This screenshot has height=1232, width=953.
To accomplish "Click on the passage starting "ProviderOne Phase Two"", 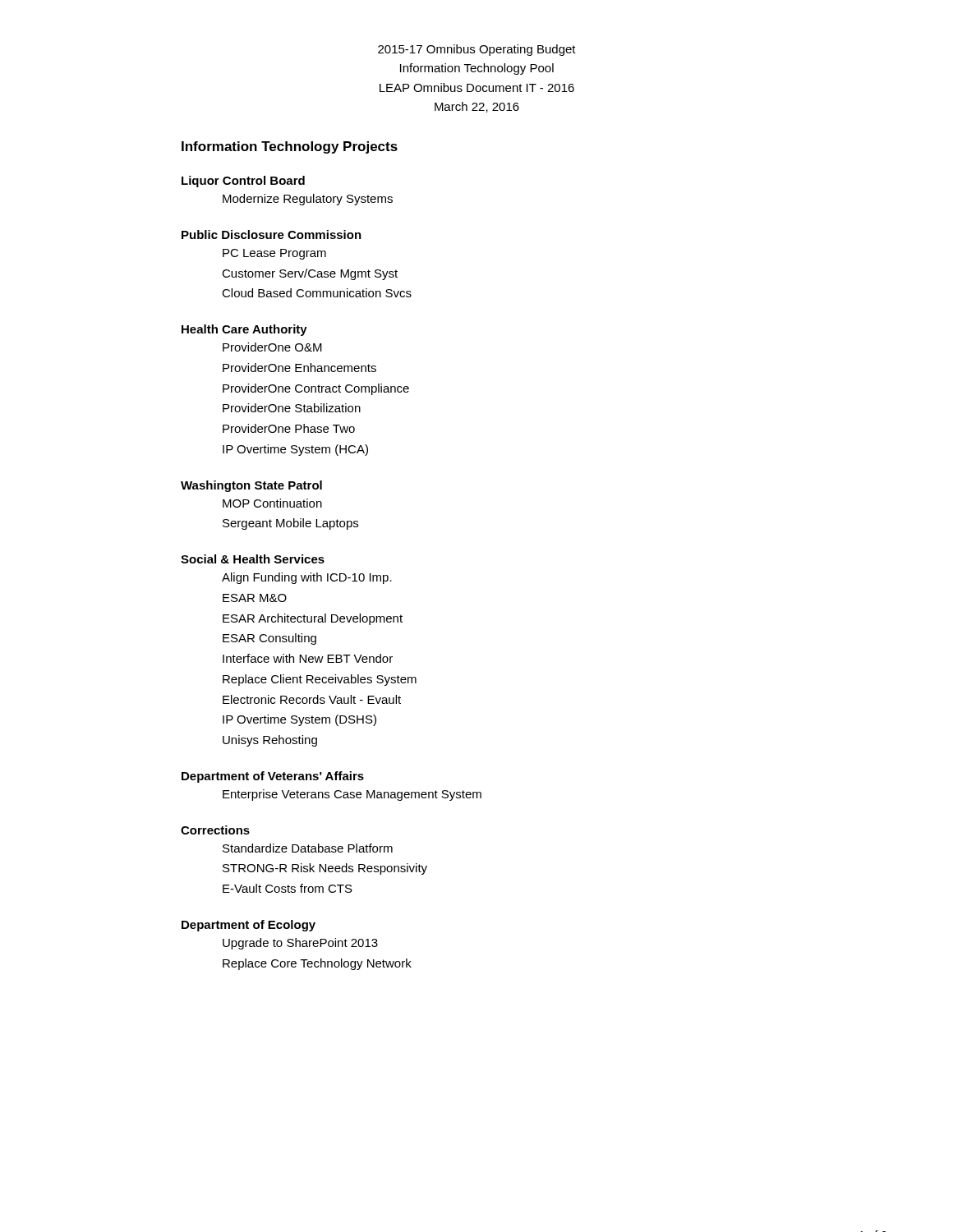I will [x=289, y=428].
